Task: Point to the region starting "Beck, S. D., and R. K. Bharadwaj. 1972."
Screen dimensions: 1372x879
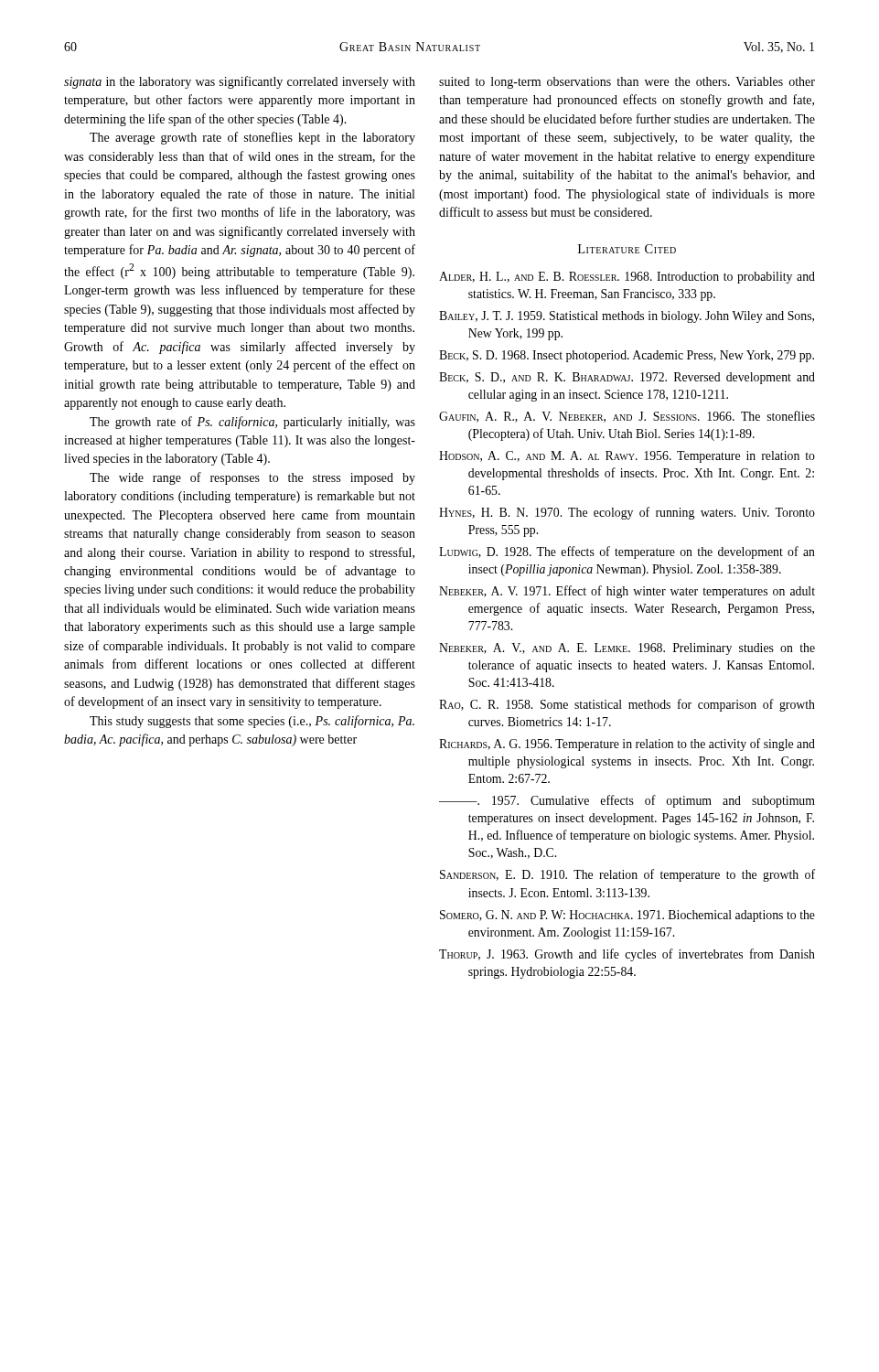Action: (x=627, y=386)
